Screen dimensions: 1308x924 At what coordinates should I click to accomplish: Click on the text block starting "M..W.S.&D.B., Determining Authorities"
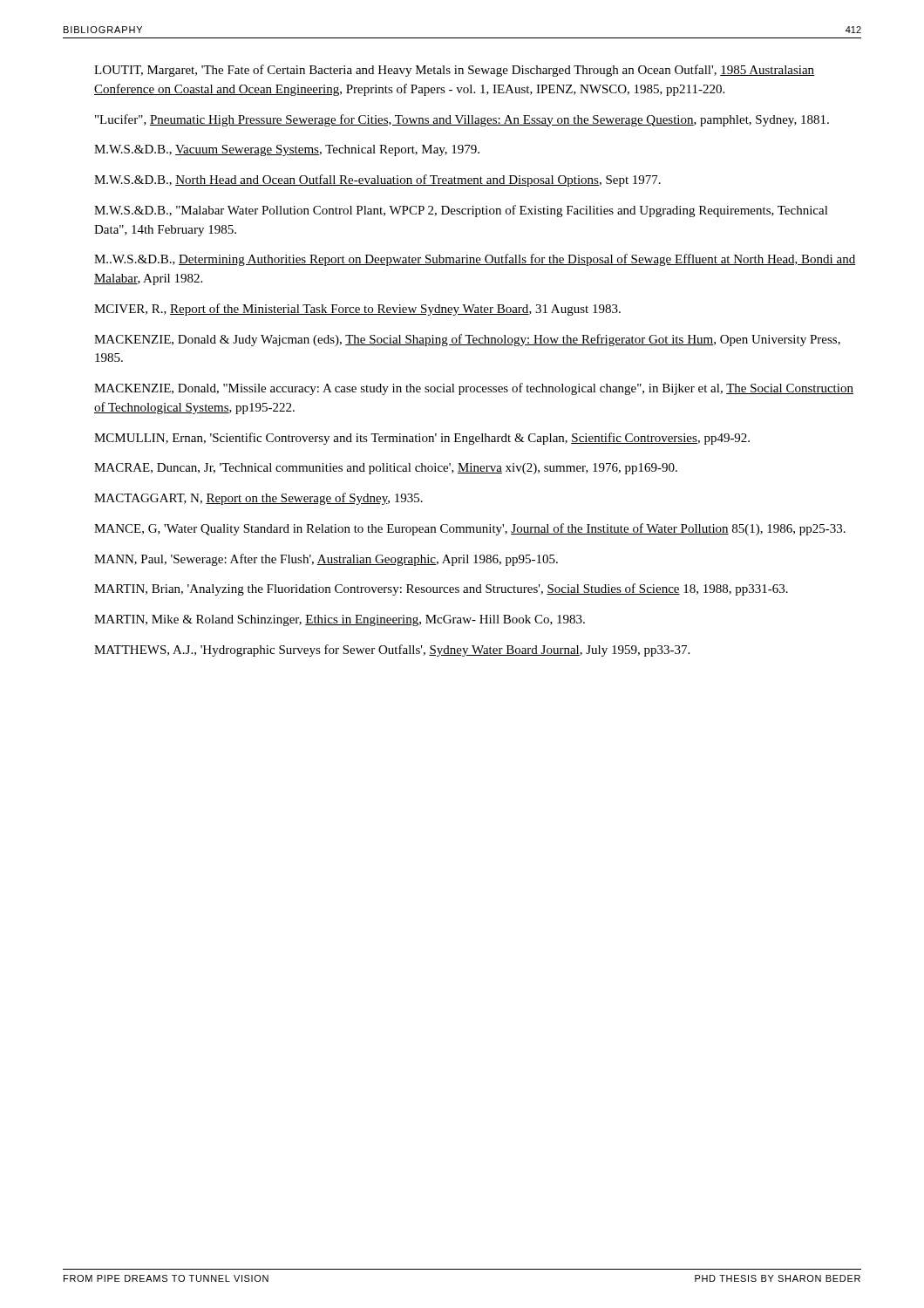[462, 269]
